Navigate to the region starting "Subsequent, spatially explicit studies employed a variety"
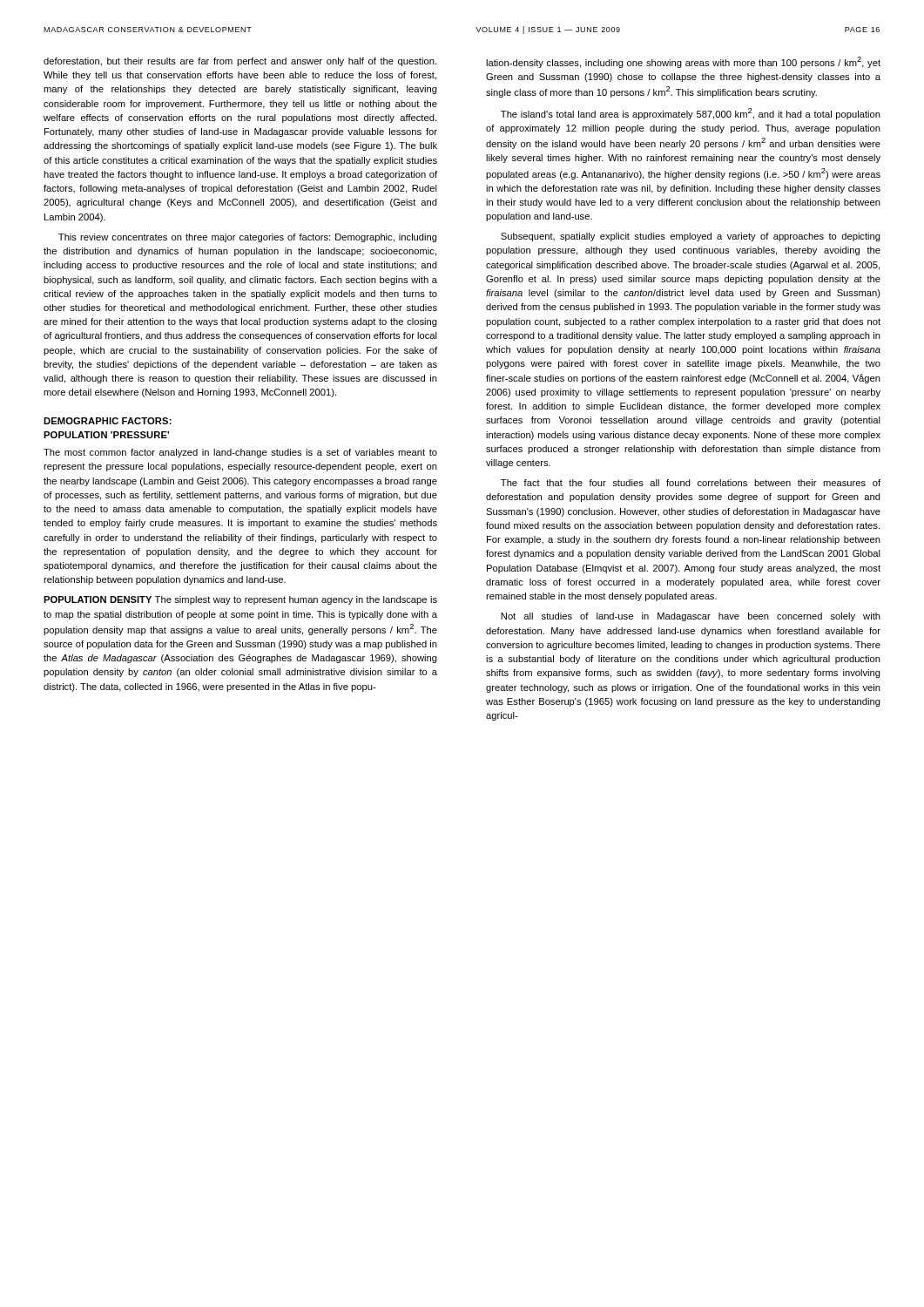 click(x=683, y=350)
